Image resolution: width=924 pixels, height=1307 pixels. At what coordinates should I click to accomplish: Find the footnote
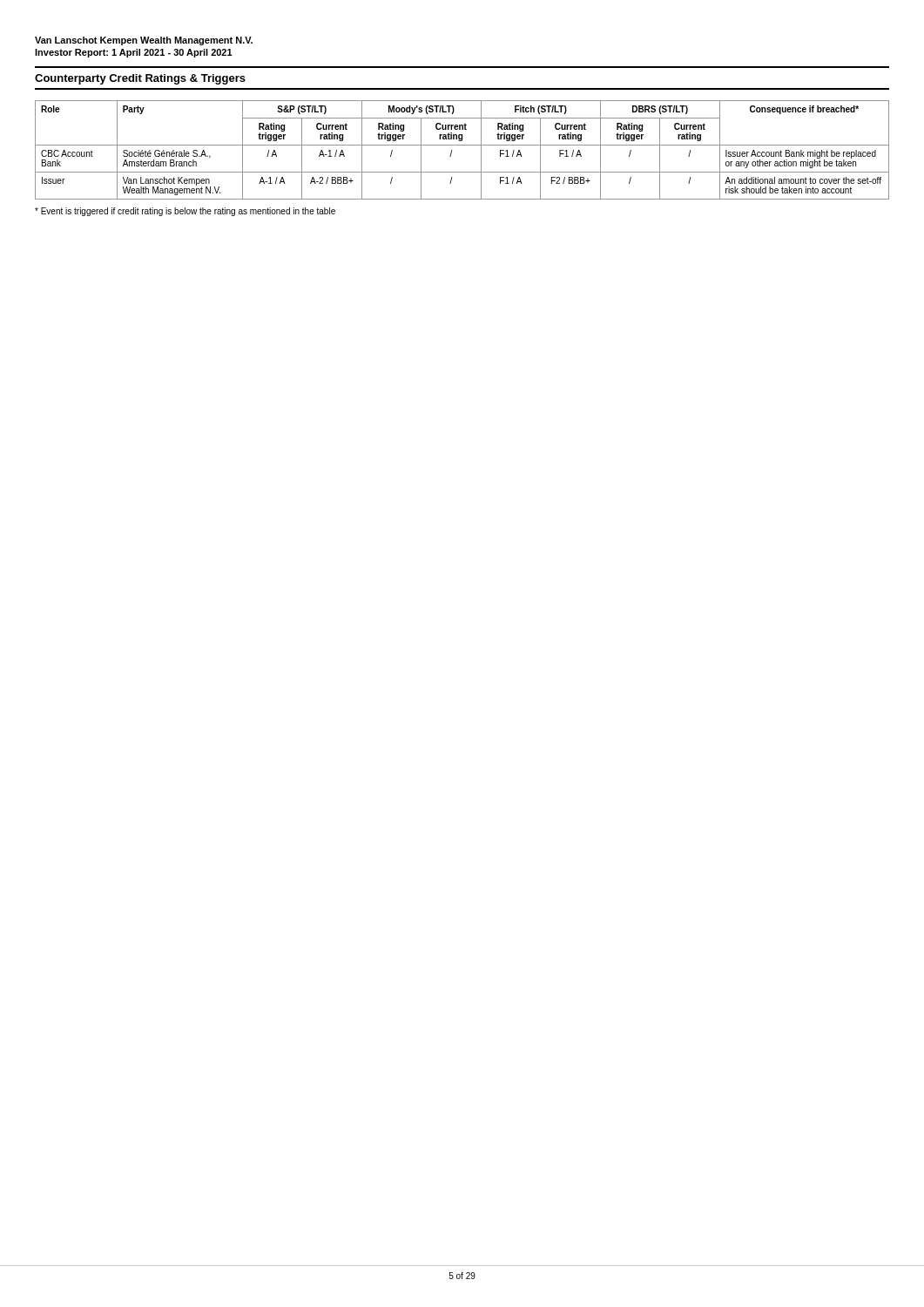[185, 211]
